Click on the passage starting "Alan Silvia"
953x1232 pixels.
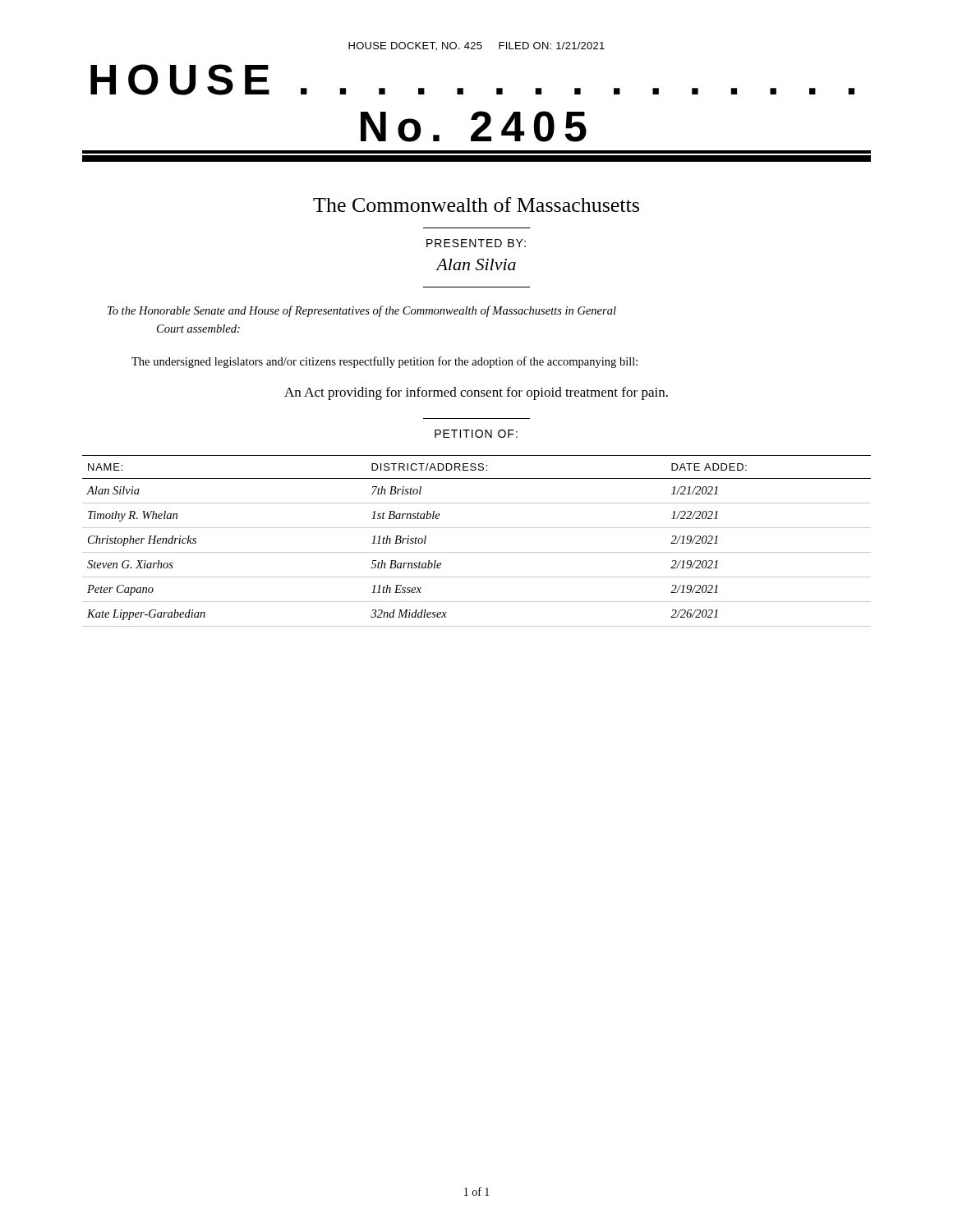point(476,264)
